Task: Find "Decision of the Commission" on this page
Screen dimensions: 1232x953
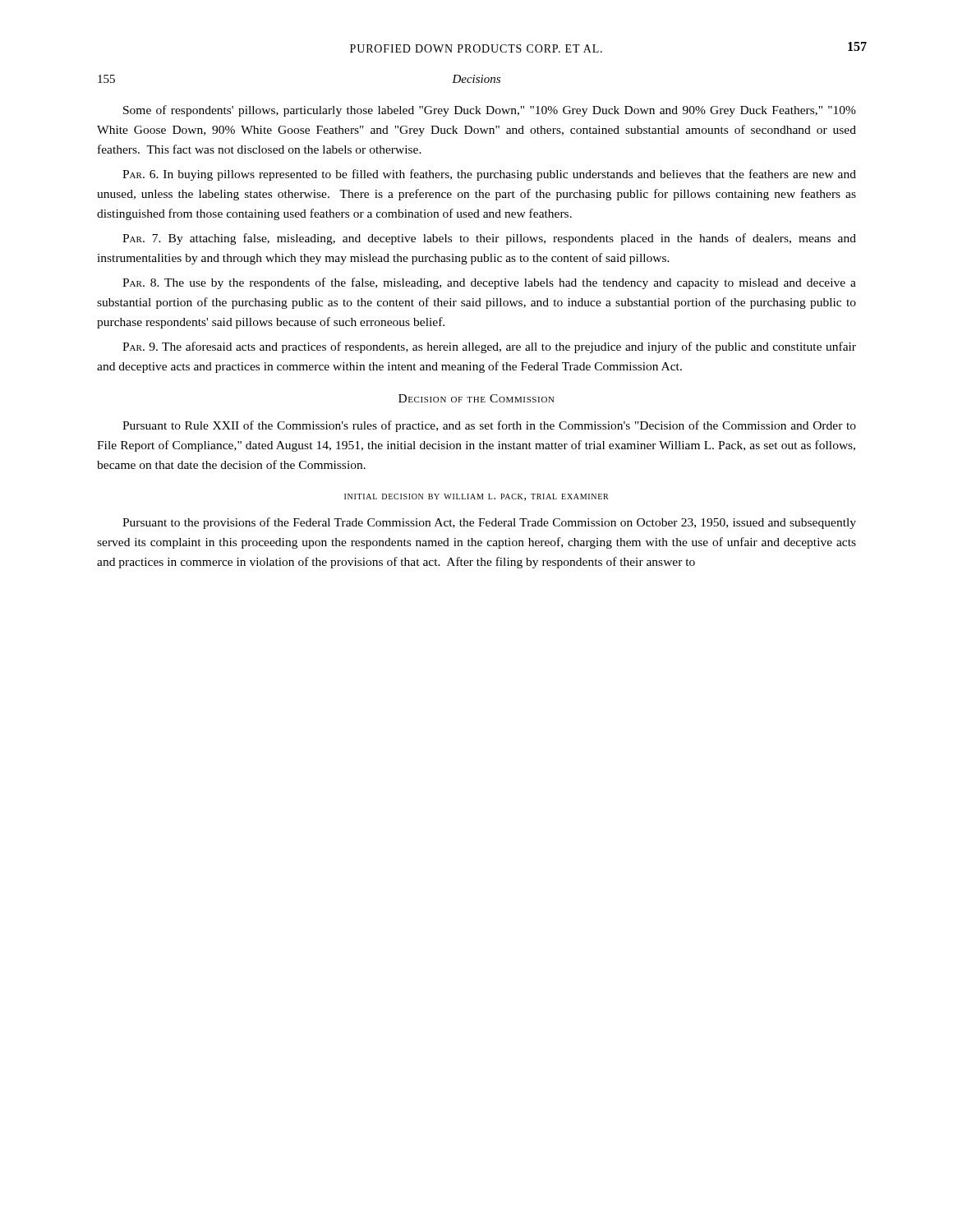Action: coord(476,398)
